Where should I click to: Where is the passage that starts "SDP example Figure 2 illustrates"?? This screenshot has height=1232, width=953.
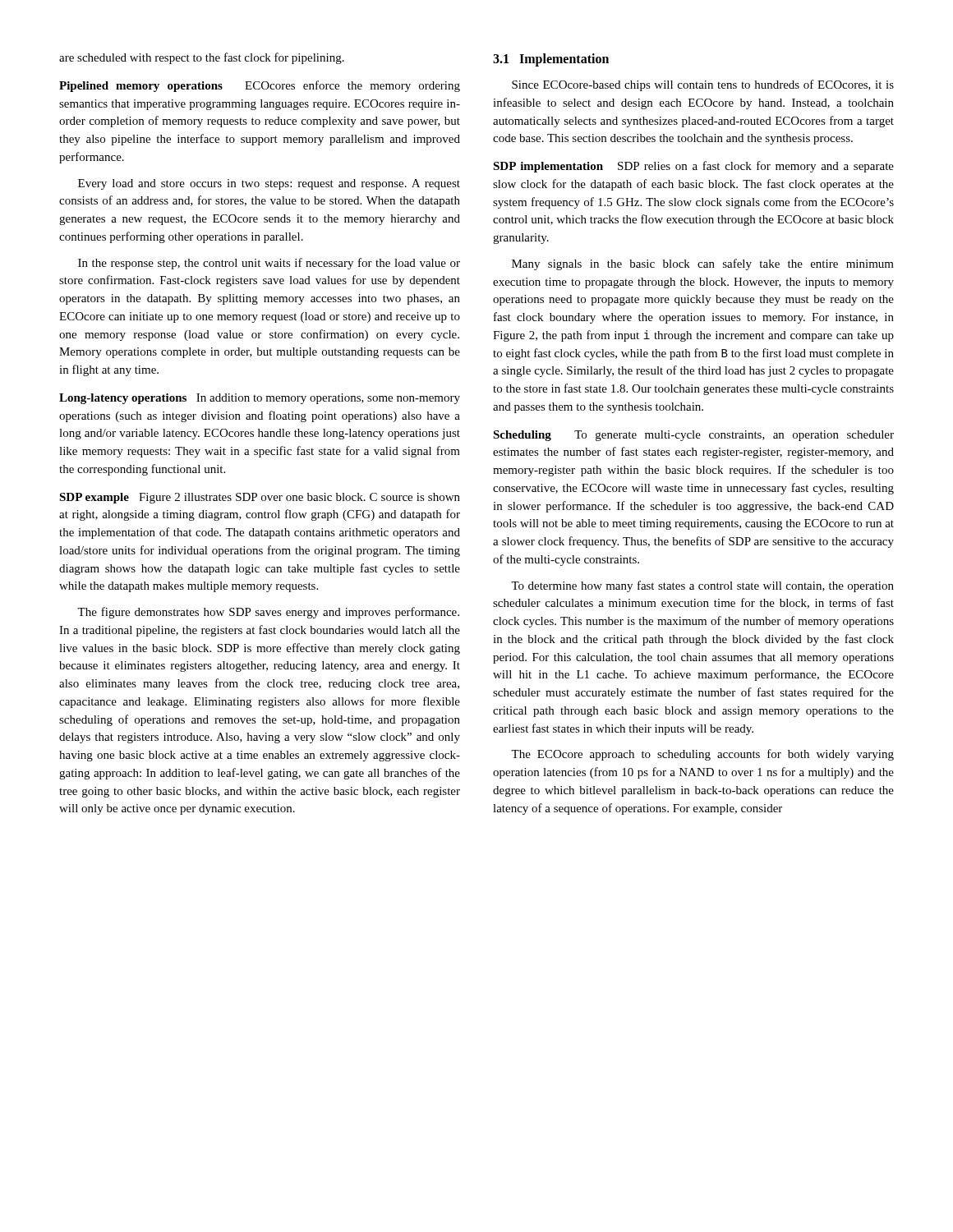tap(260, 653)
